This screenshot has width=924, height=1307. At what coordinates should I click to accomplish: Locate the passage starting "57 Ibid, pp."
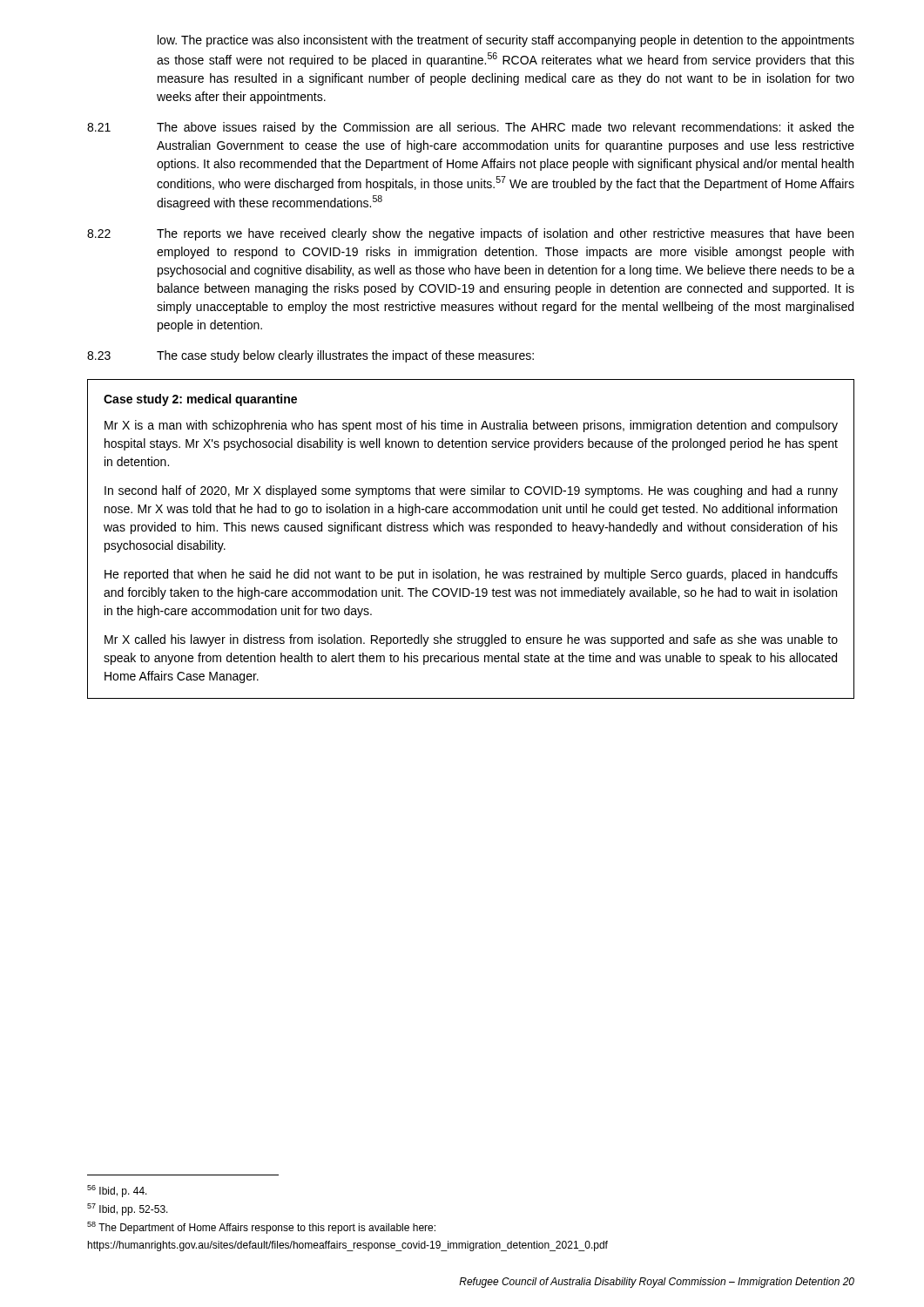tap(128, 1209)
